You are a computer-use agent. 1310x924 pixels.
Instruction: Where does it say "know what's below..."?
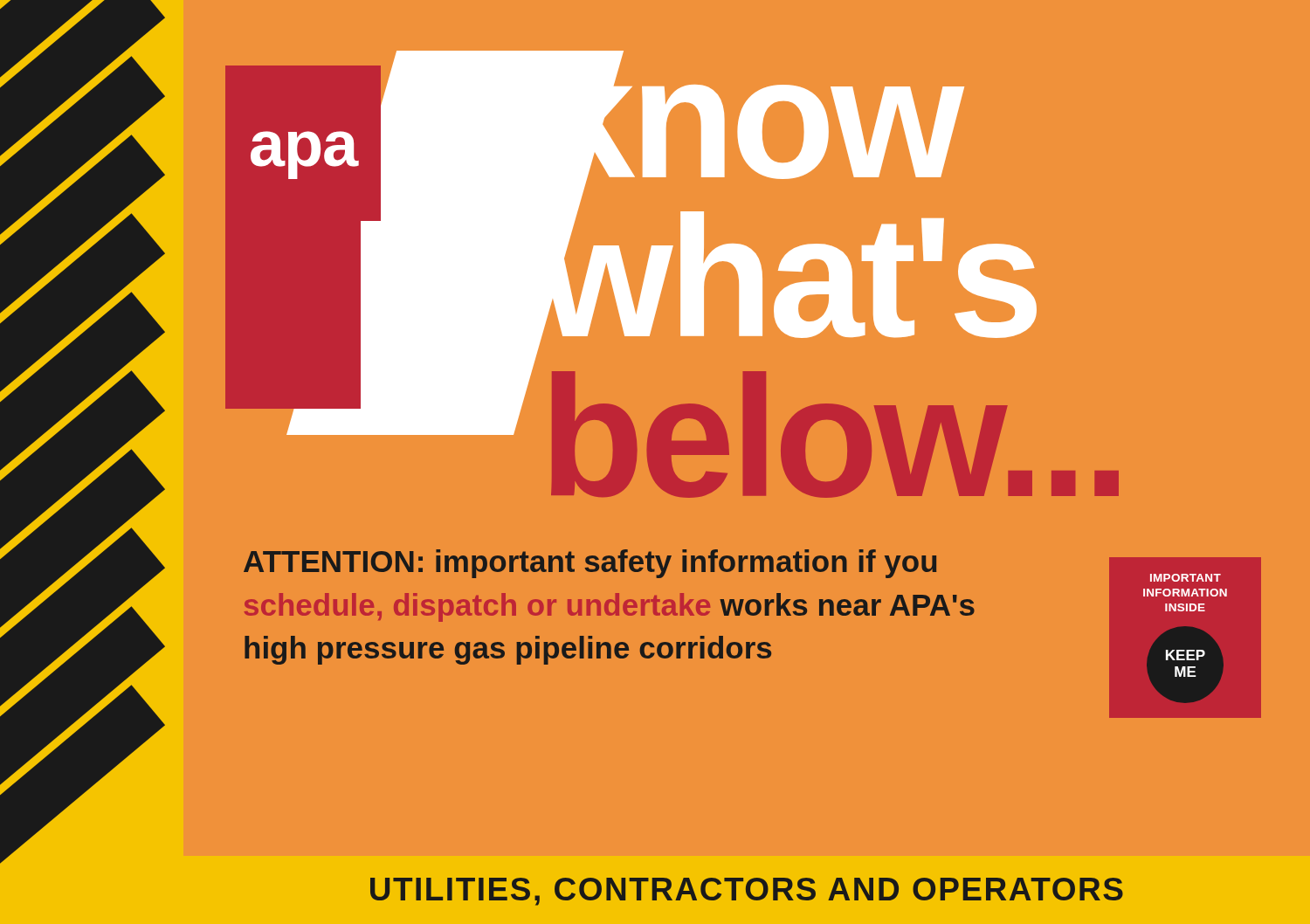(907, 278)
